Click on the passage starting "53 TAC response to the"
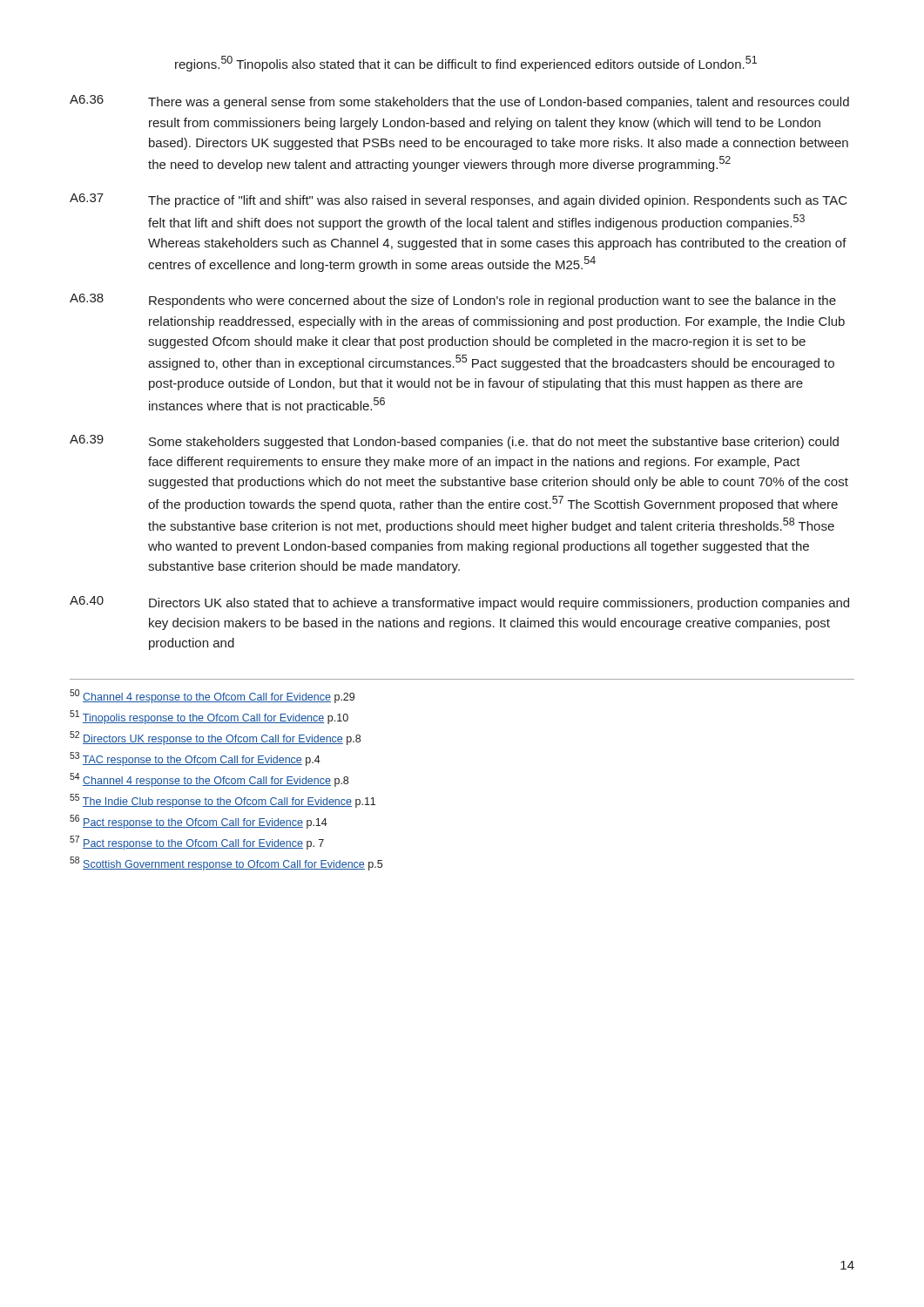Screen dimensions: 1307x924 (x=195, y=759)
